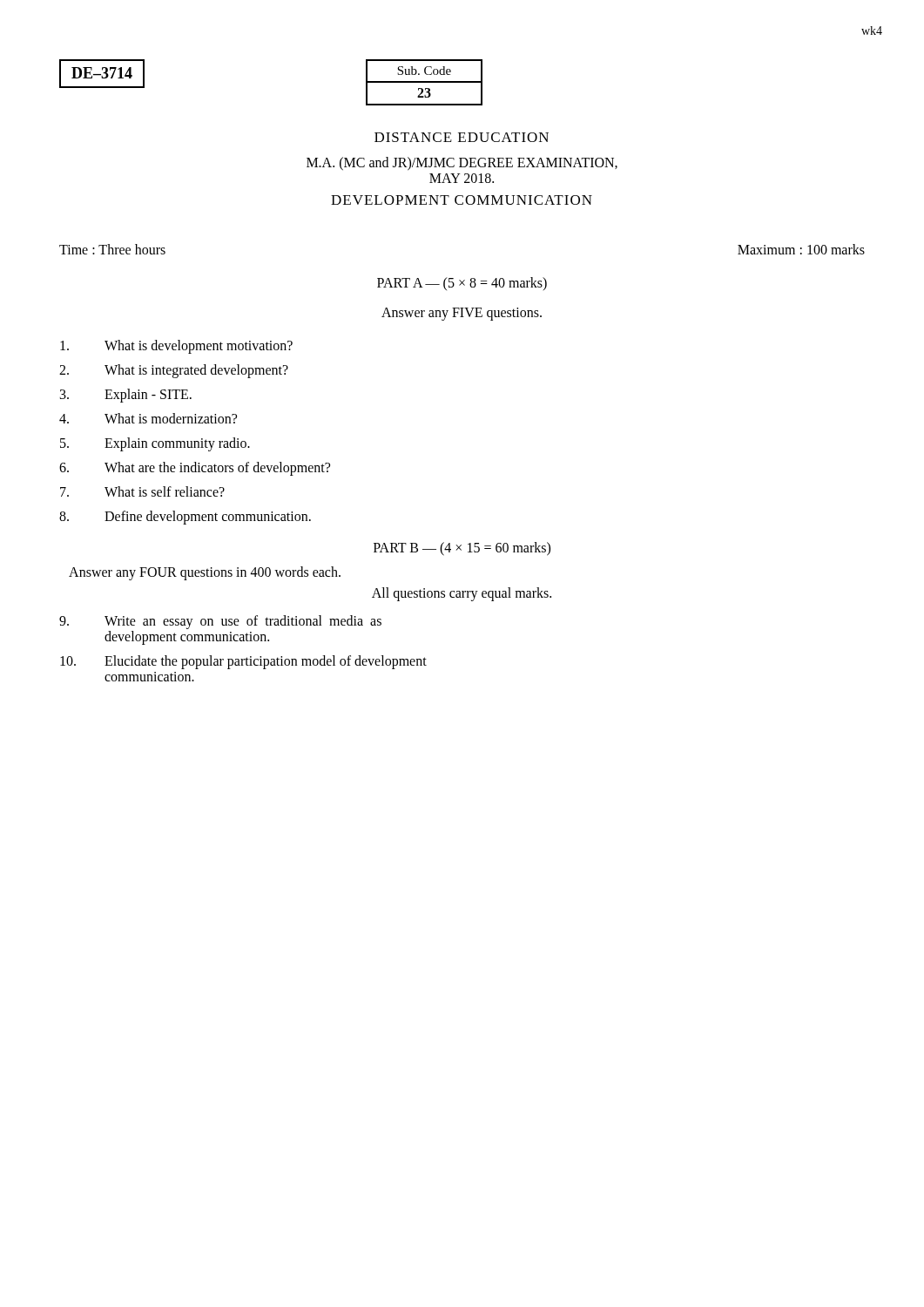The width and height of the screenshot is (924, 1307).
Task: Find the element starting "2. What is integrated development?"
Action: pos(174,371)
